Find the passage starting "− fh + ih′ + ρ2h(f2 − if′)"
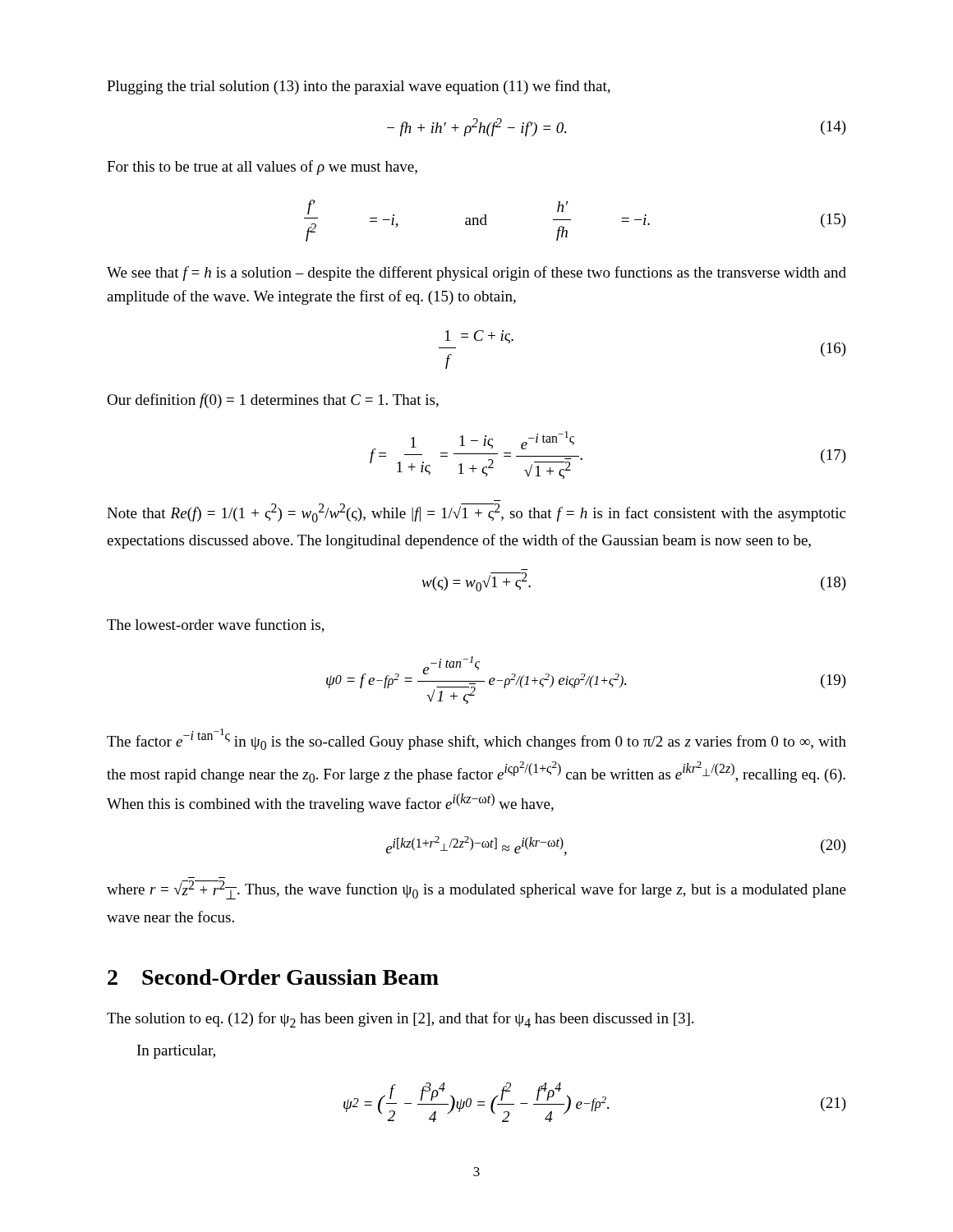This screenshot has height=1232, width=953. click(x=474, y=127)
